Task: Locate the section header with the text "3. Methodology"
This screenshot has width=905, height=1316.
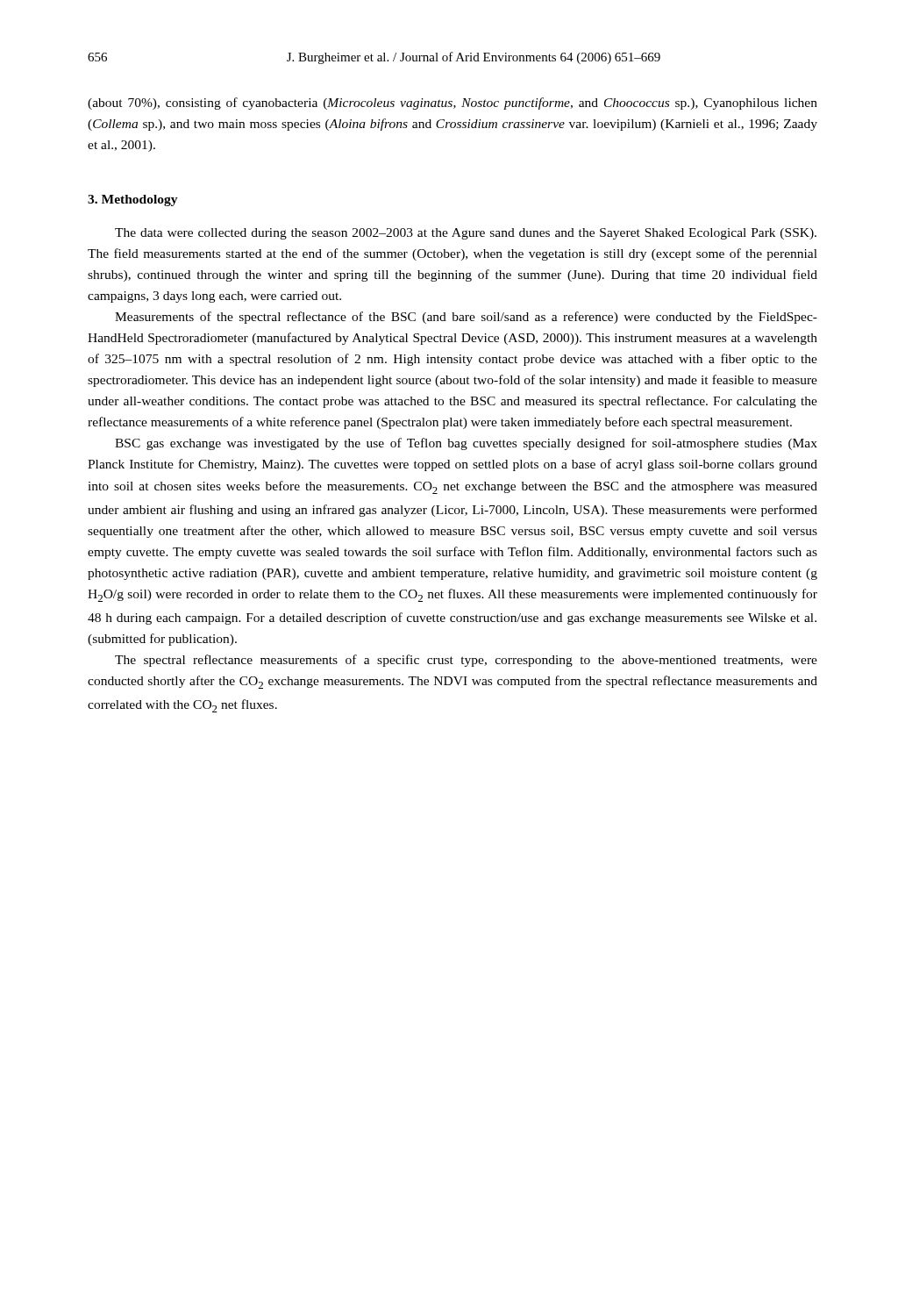Action: 133,199
